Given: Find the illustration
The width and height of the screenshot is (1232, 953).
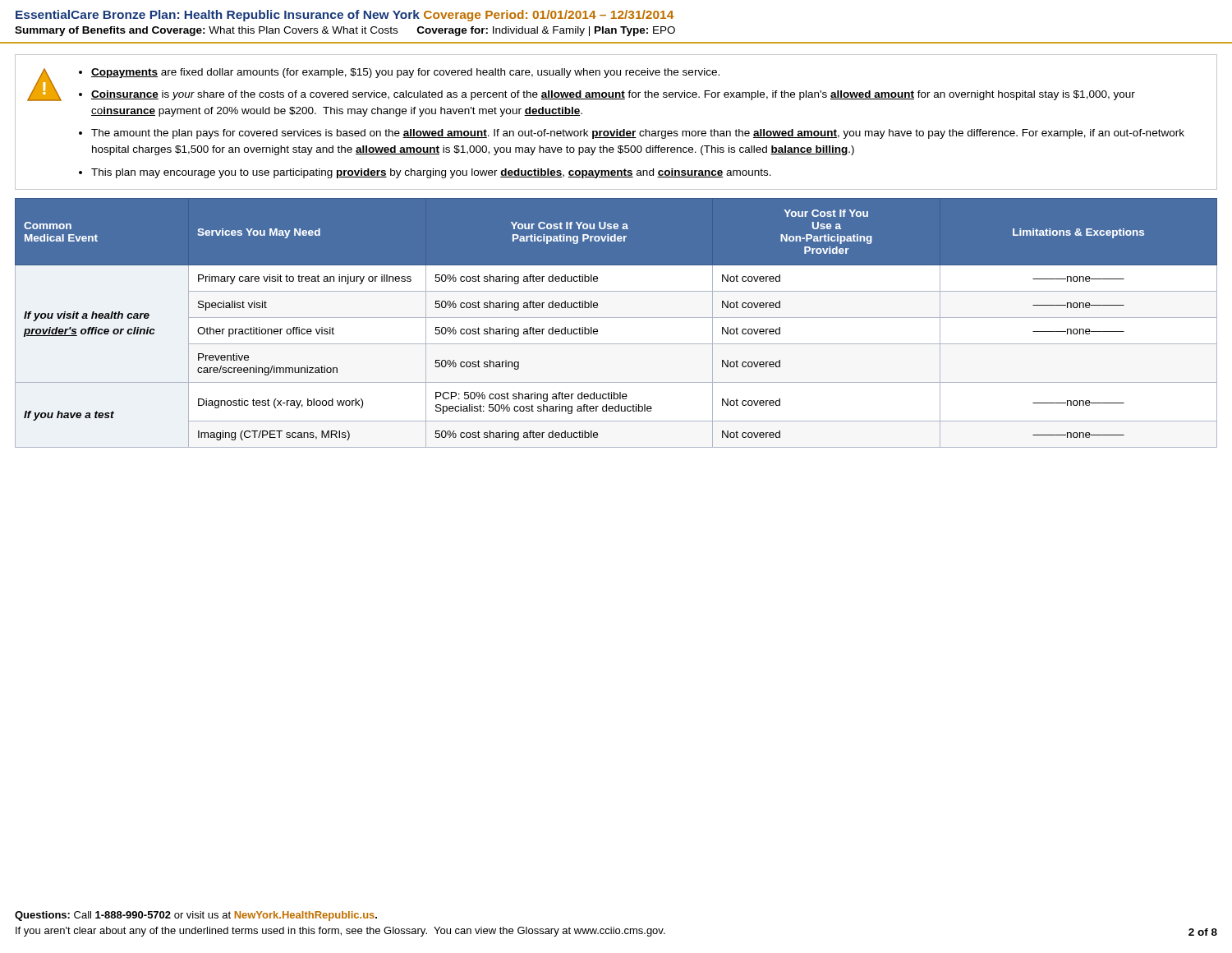Looking at the screenshot, I should pos(44,86).
